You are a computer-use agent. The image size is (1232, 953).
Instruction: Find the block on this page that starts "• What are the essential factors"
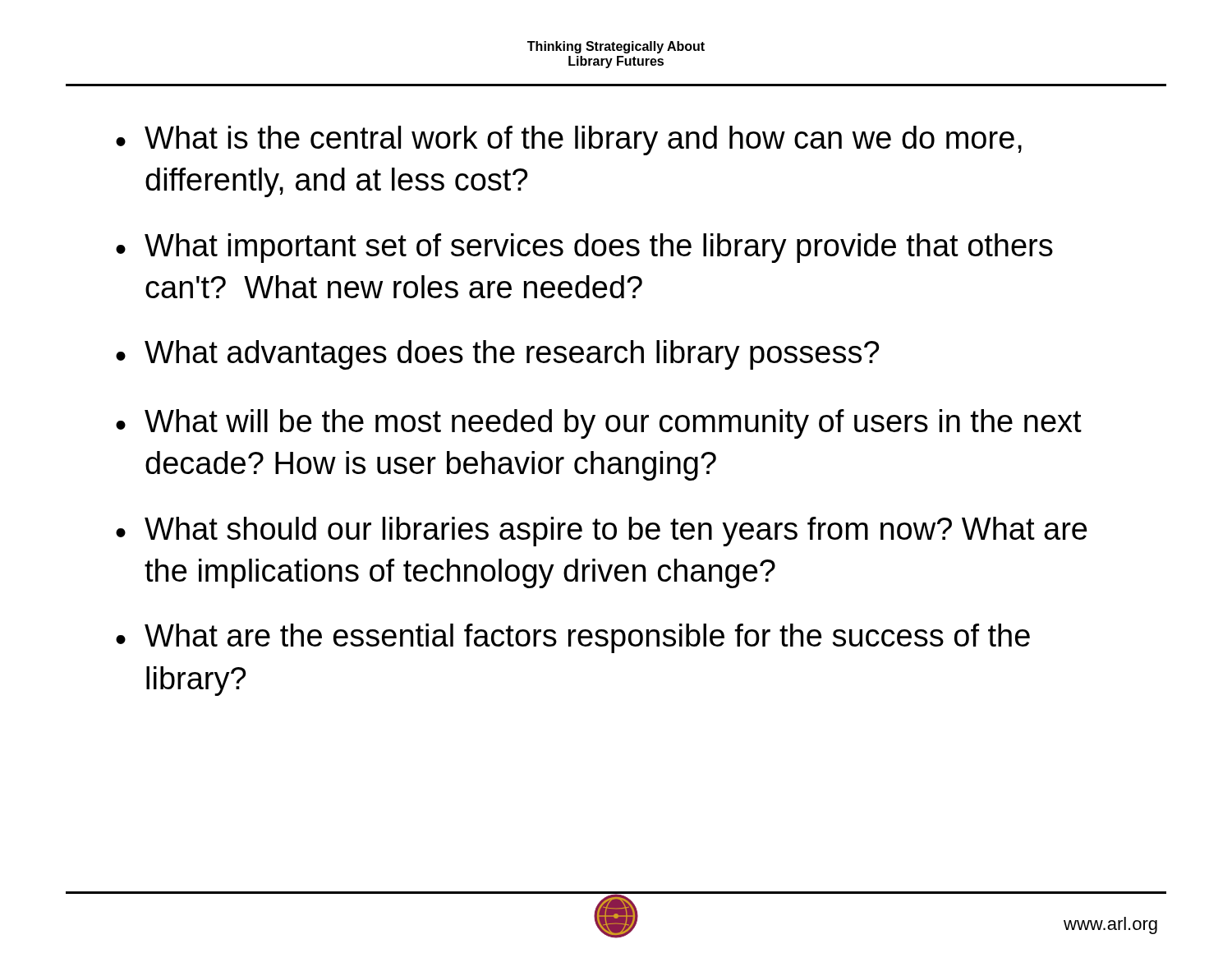click(616, 658)
